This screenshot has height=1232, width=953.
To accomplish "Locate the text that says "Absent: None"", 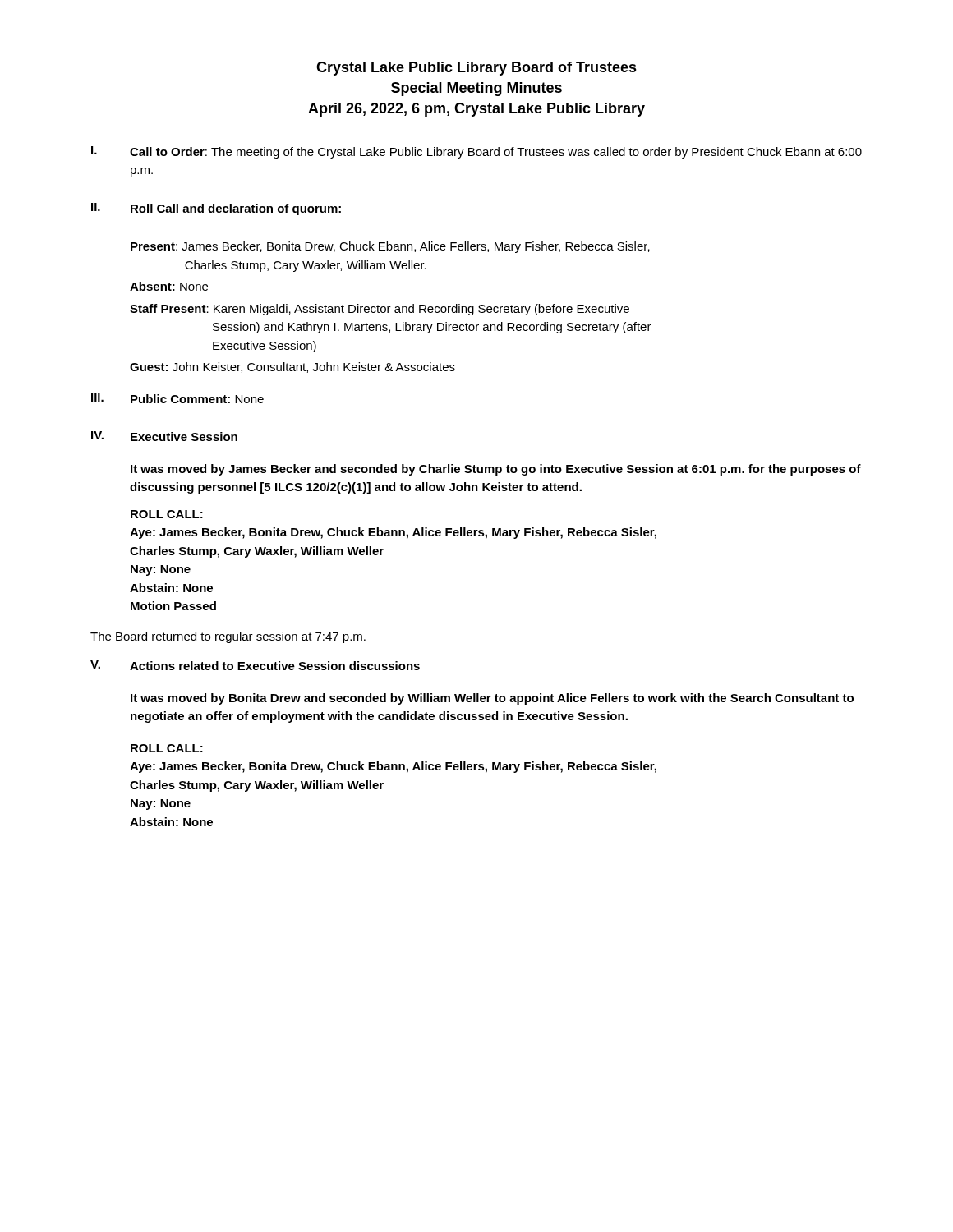I will (x=169, y=286).
